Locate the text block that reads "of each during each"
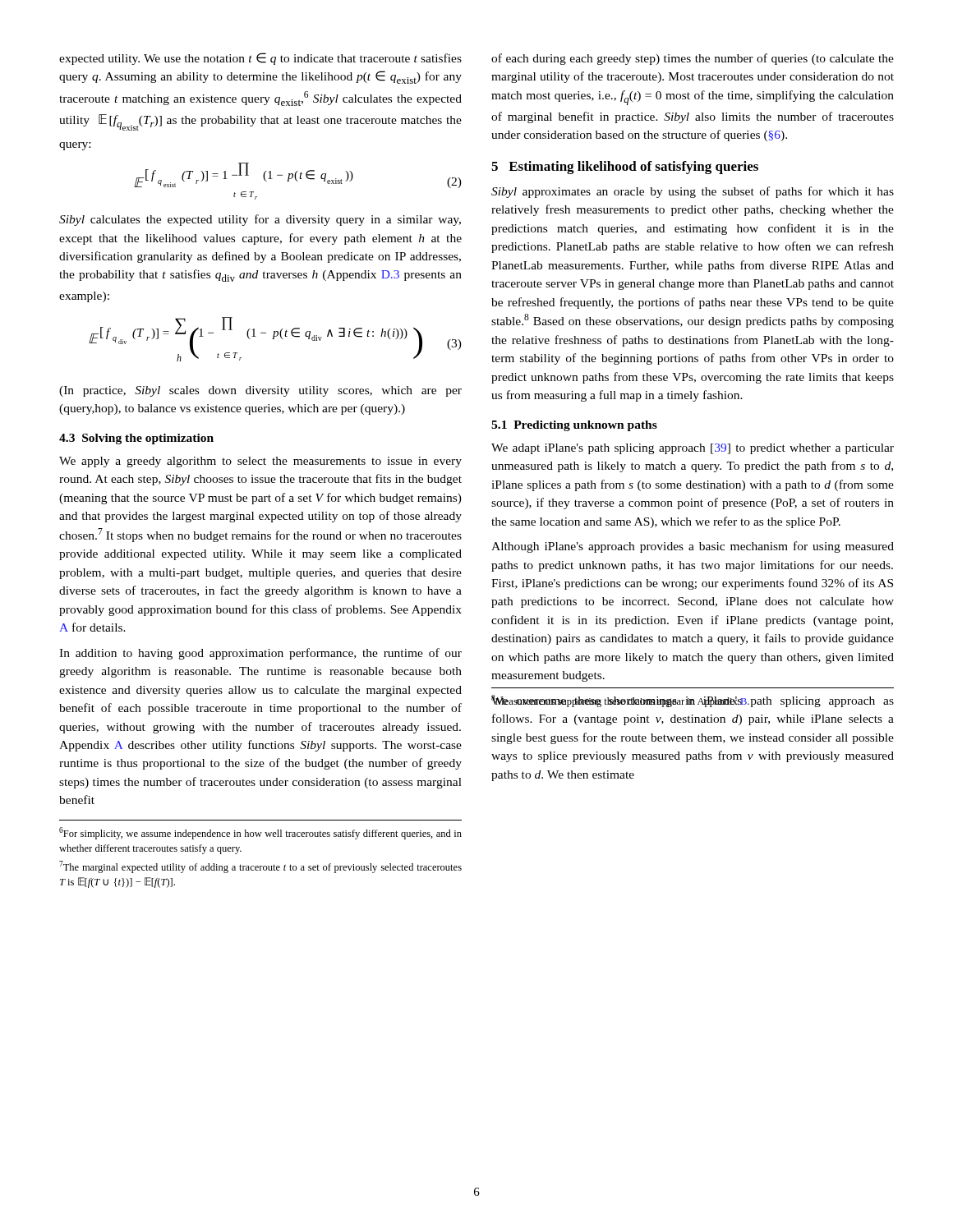 point(693,97)
